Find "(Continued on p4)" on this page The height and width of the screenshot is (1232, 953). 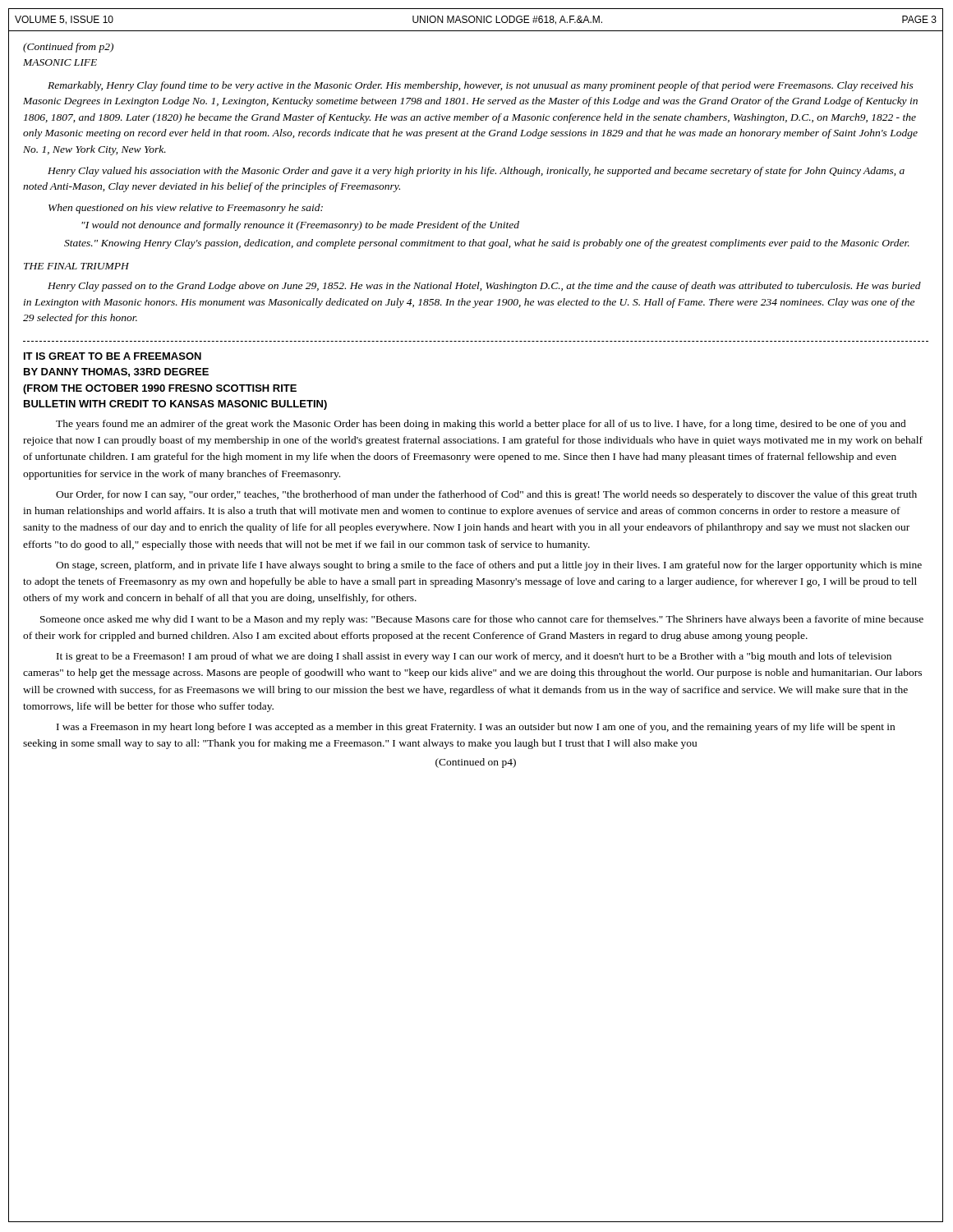click(476, 762)
